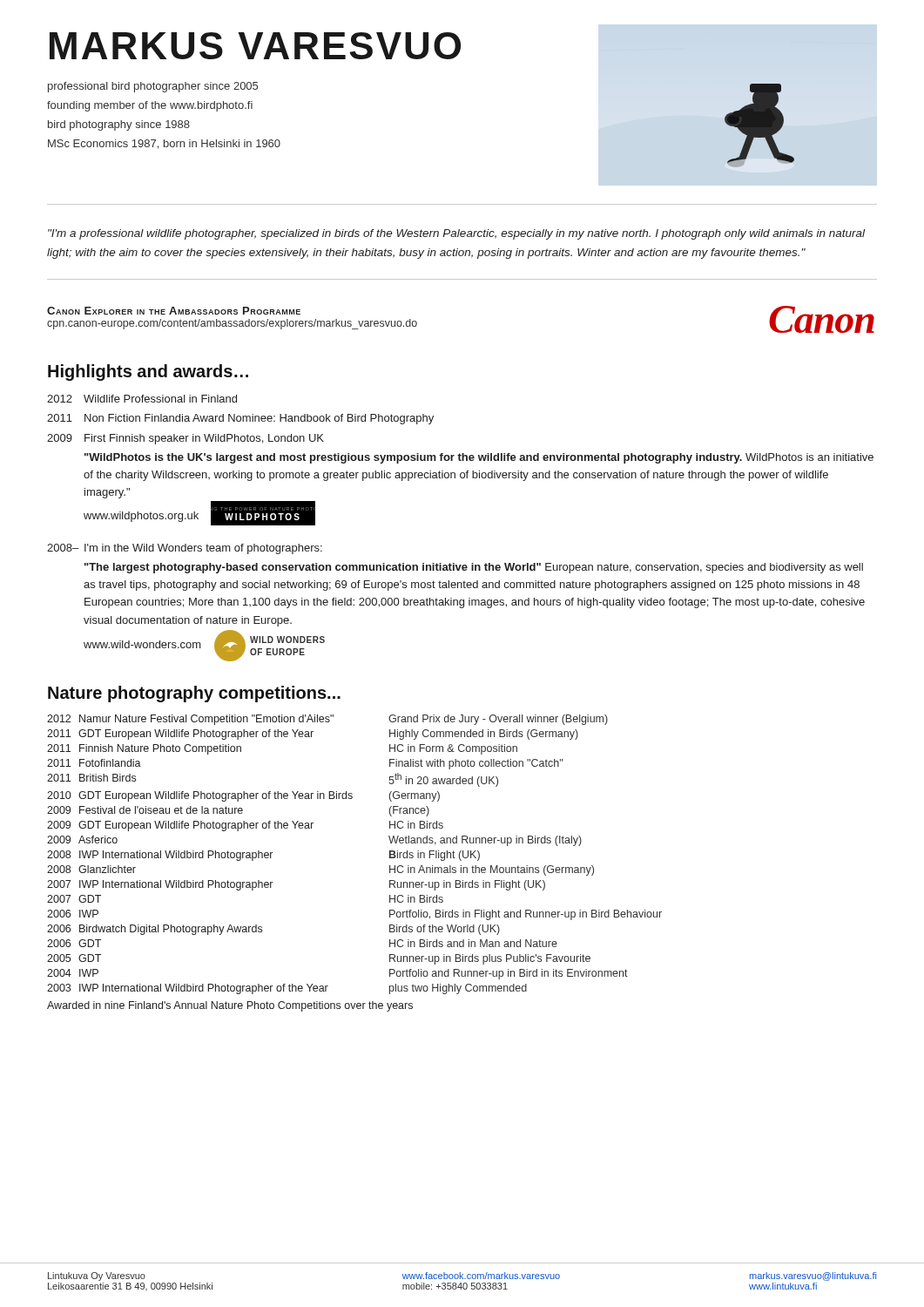
Task: Click the passage that begins "professional bird photographer since 2005 founding member"
Action: tap(164, 115)
